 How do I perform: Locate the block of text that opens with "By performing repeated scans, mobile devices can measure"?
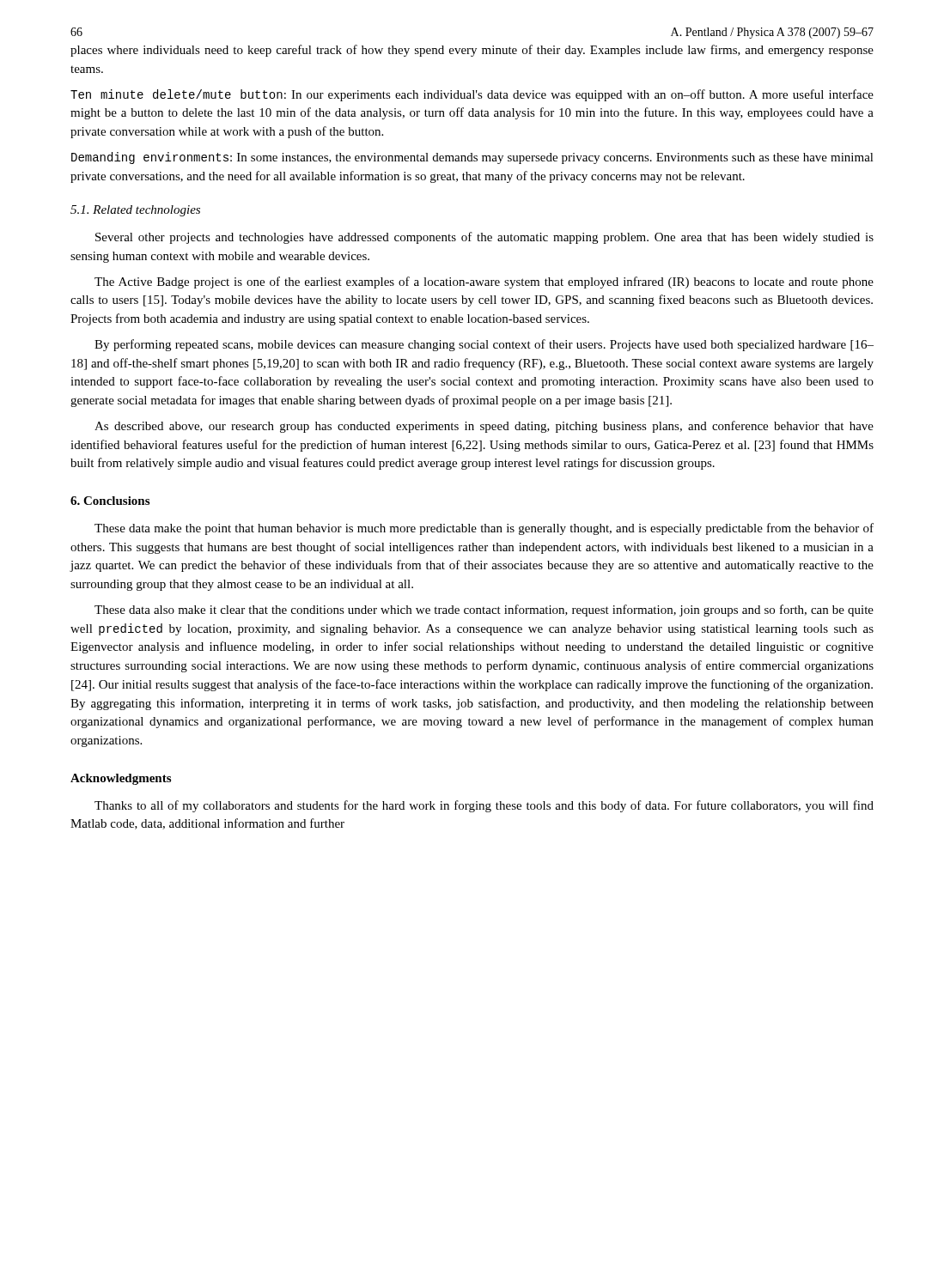tap(472, 373)
